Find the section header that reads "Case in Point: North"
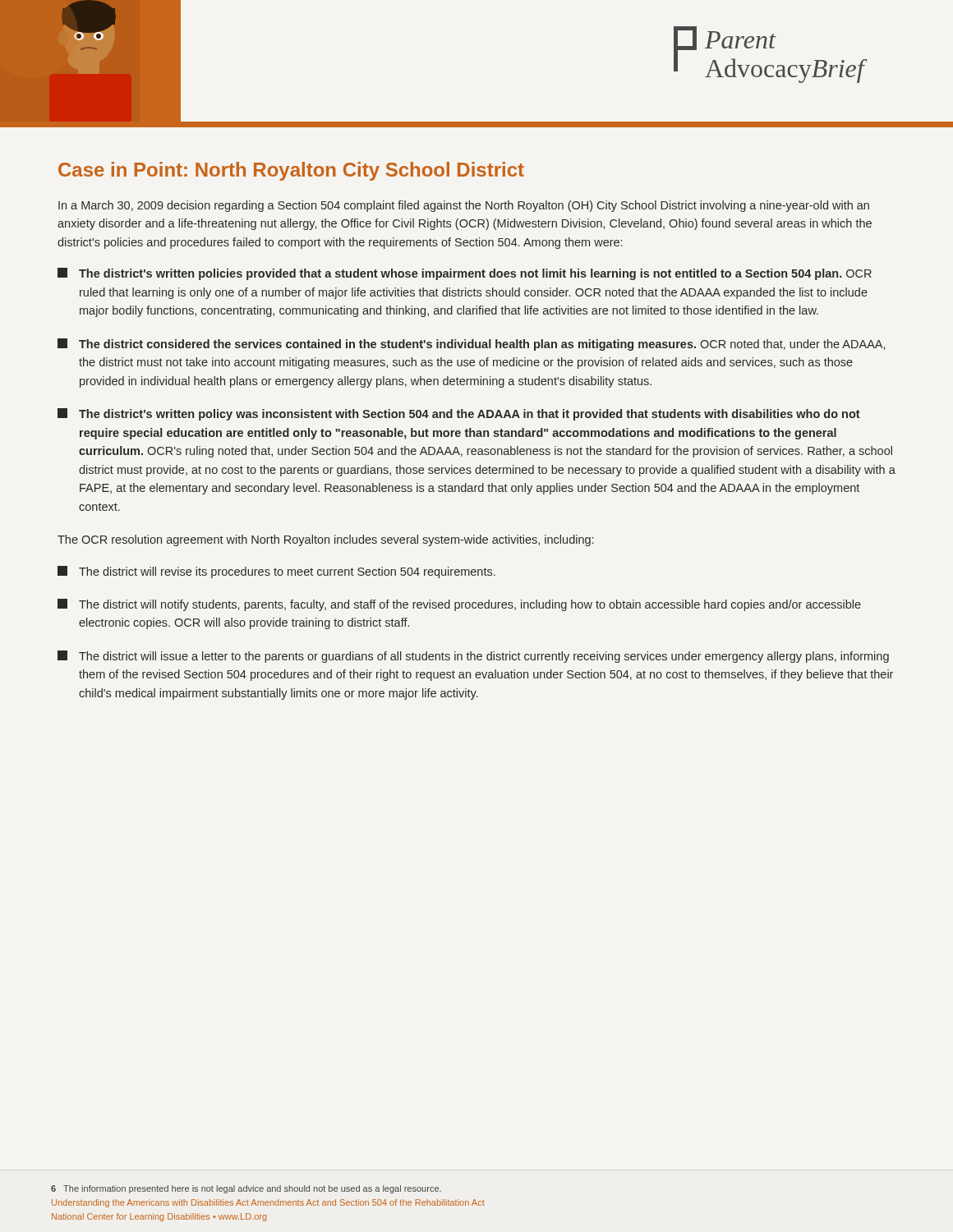953x1232 pixels. click(291, 170)
